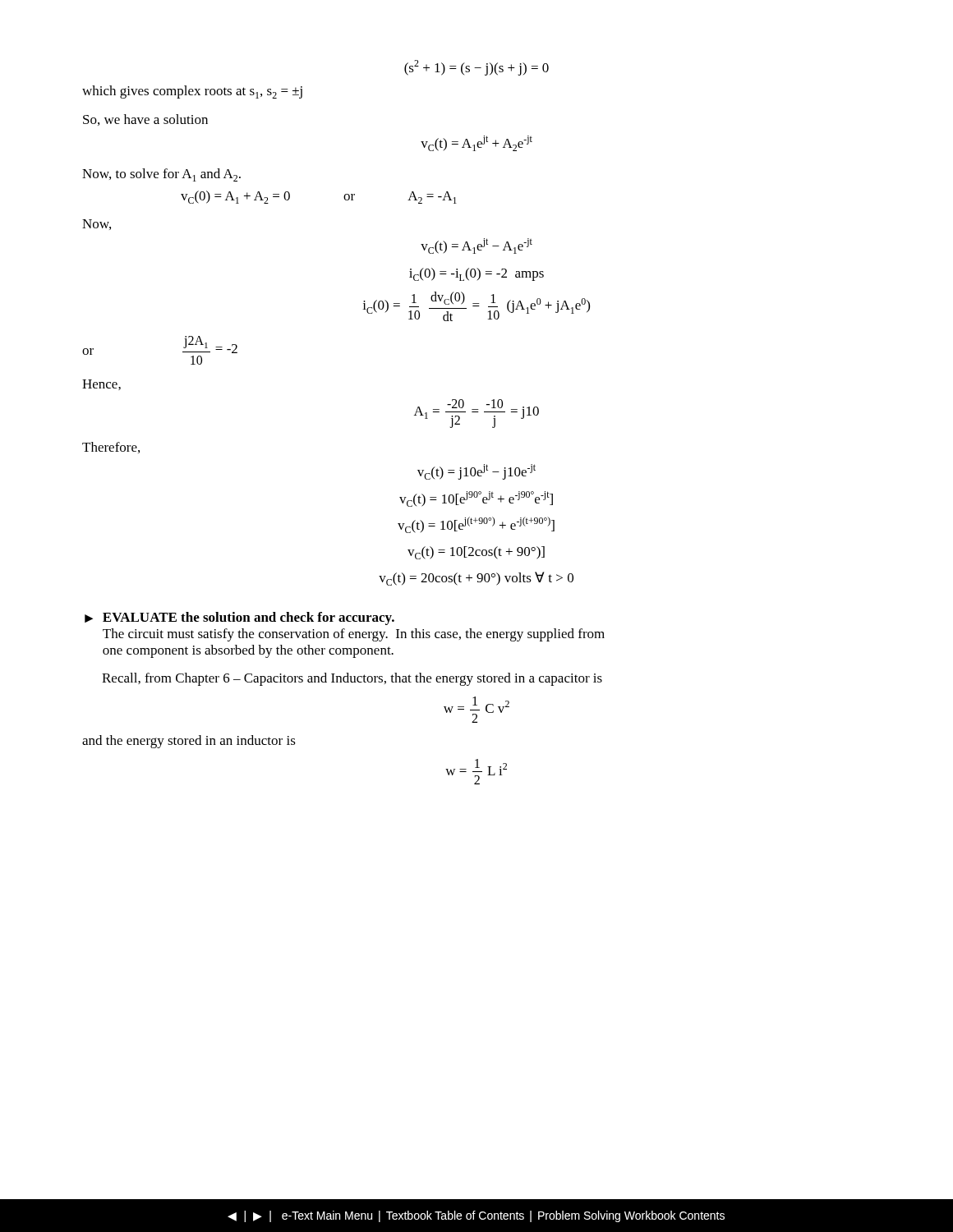953x1232 pixels.
Task: Locate the text block containing "and the energy stored in an"
Action: (189, 740)
